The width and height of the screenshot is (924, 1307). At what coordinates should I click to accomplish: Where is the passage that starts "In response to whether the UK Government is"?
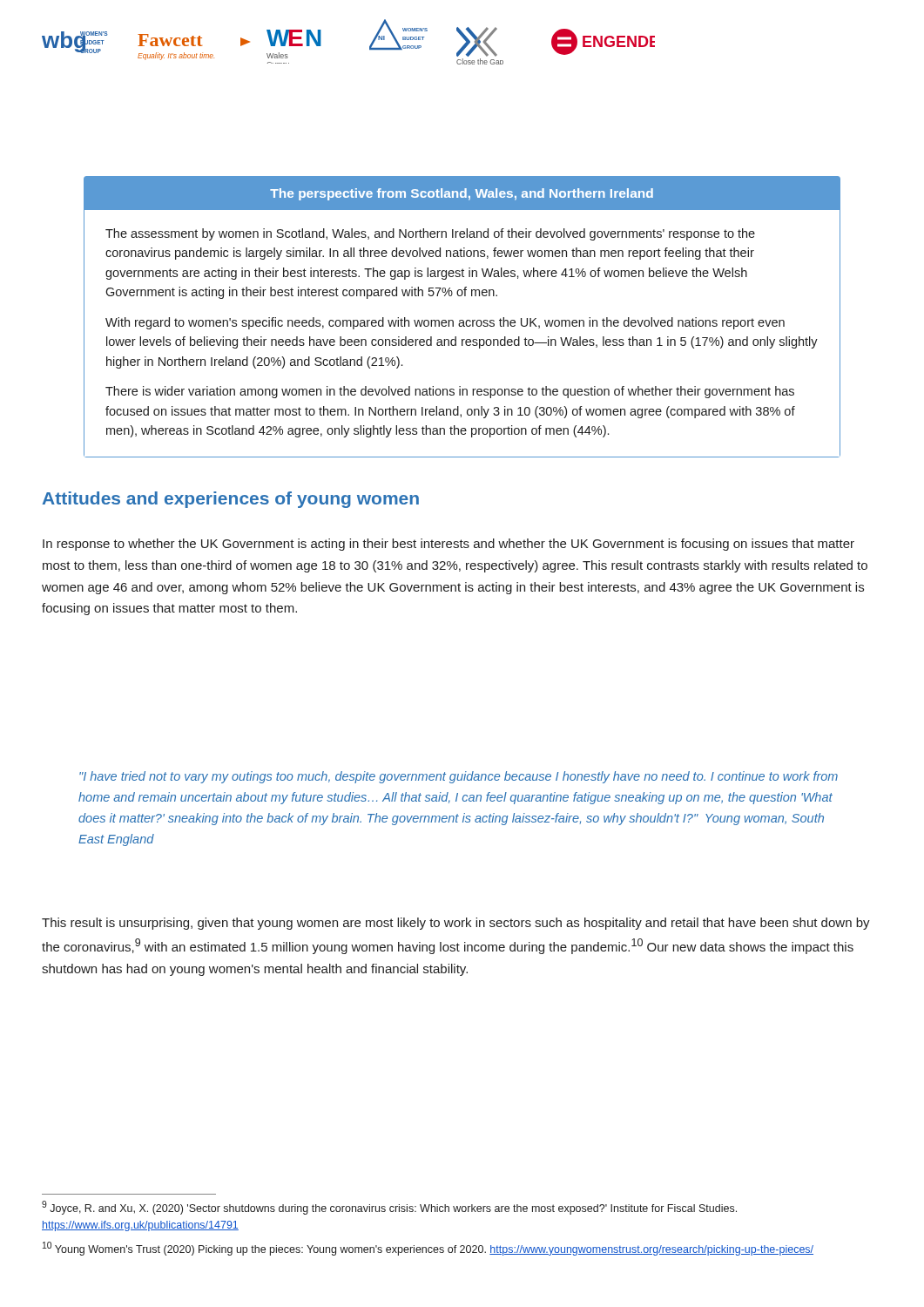click(x=462, y=576)
